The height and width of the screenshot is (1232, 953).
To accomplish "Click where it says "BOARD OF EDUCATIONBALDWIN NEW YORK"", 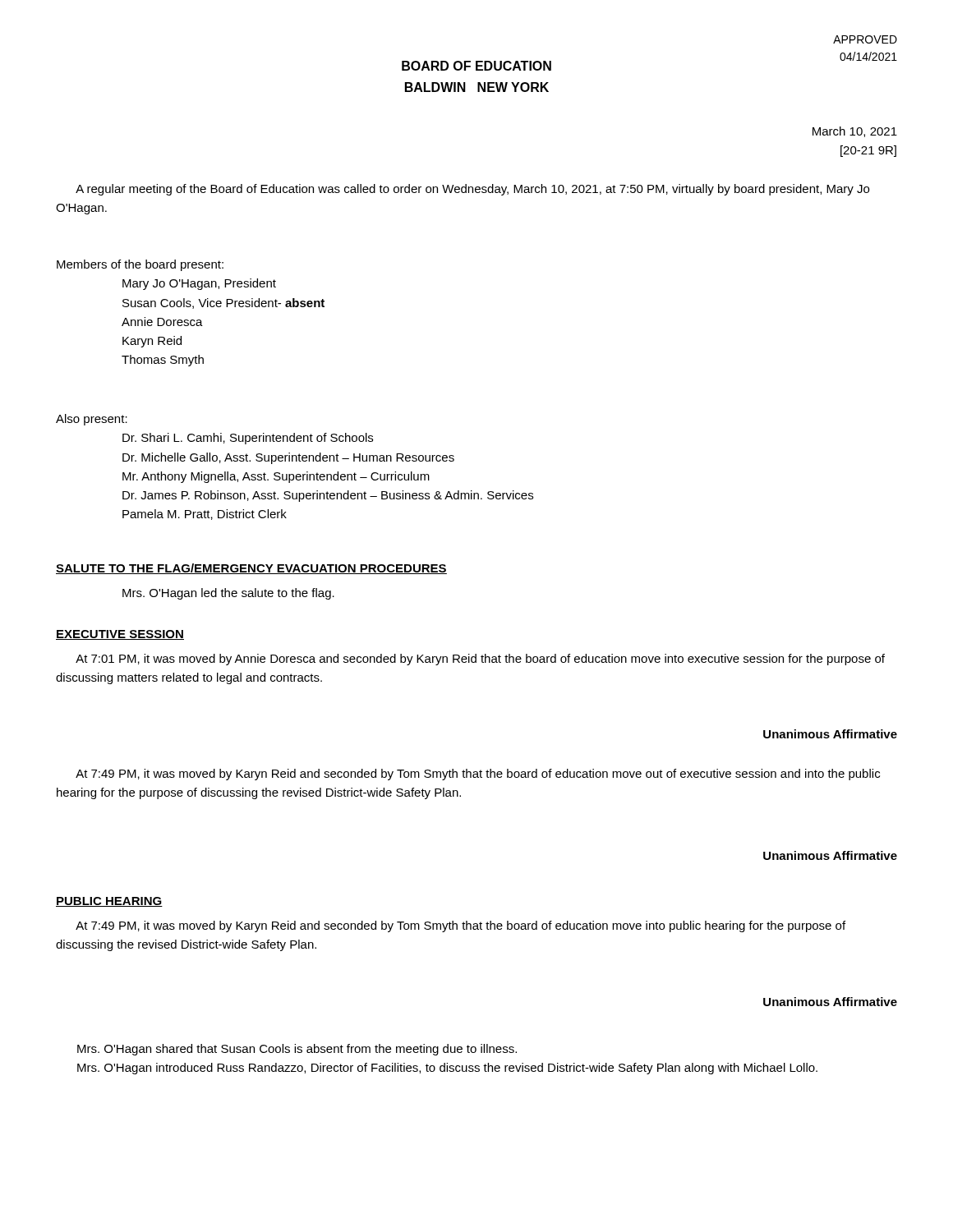I will (x=476, y=77).
